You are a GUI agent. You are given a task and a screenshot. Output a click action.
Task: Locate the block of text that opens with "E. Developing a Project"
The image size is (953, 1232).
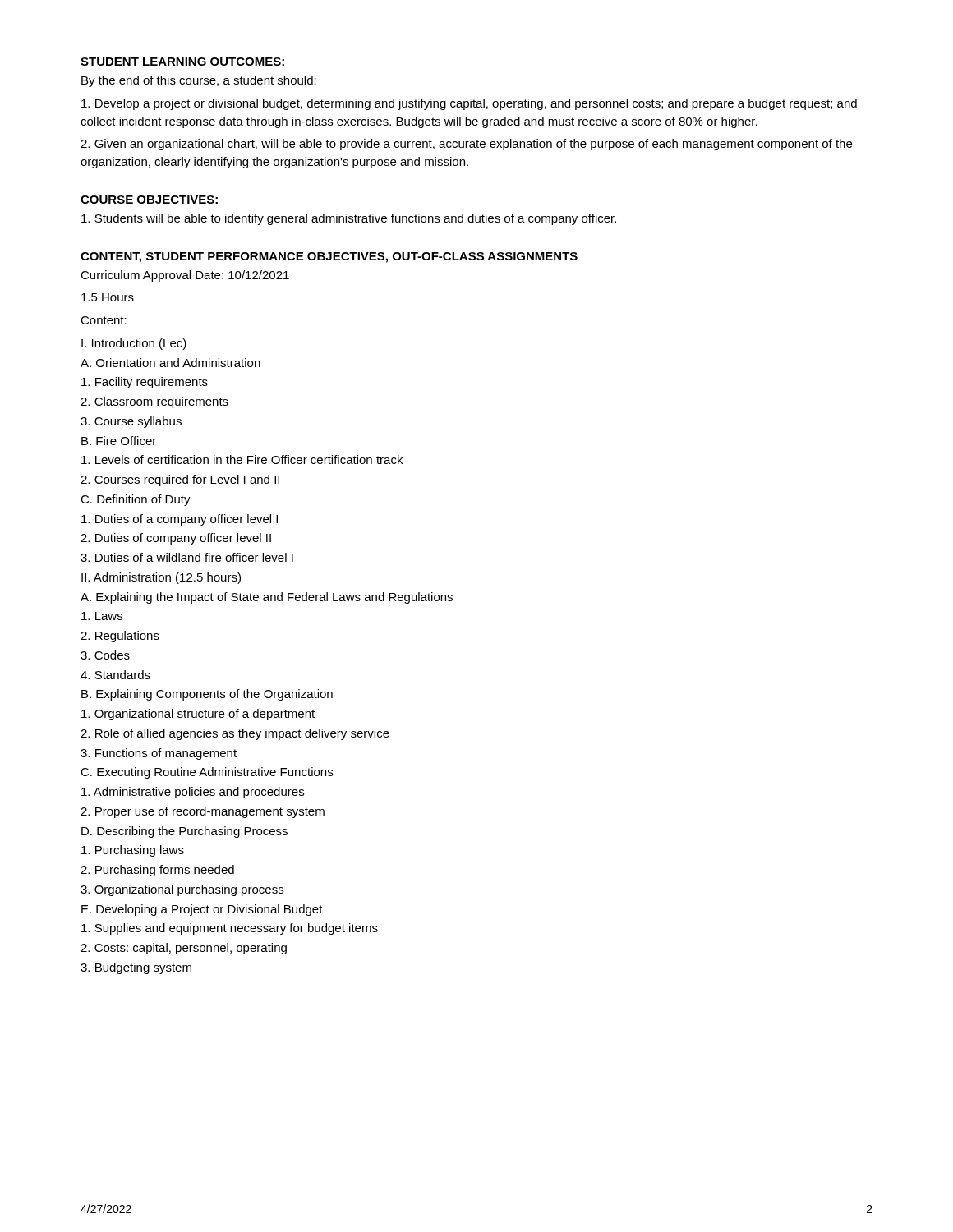tap(201, 908)
